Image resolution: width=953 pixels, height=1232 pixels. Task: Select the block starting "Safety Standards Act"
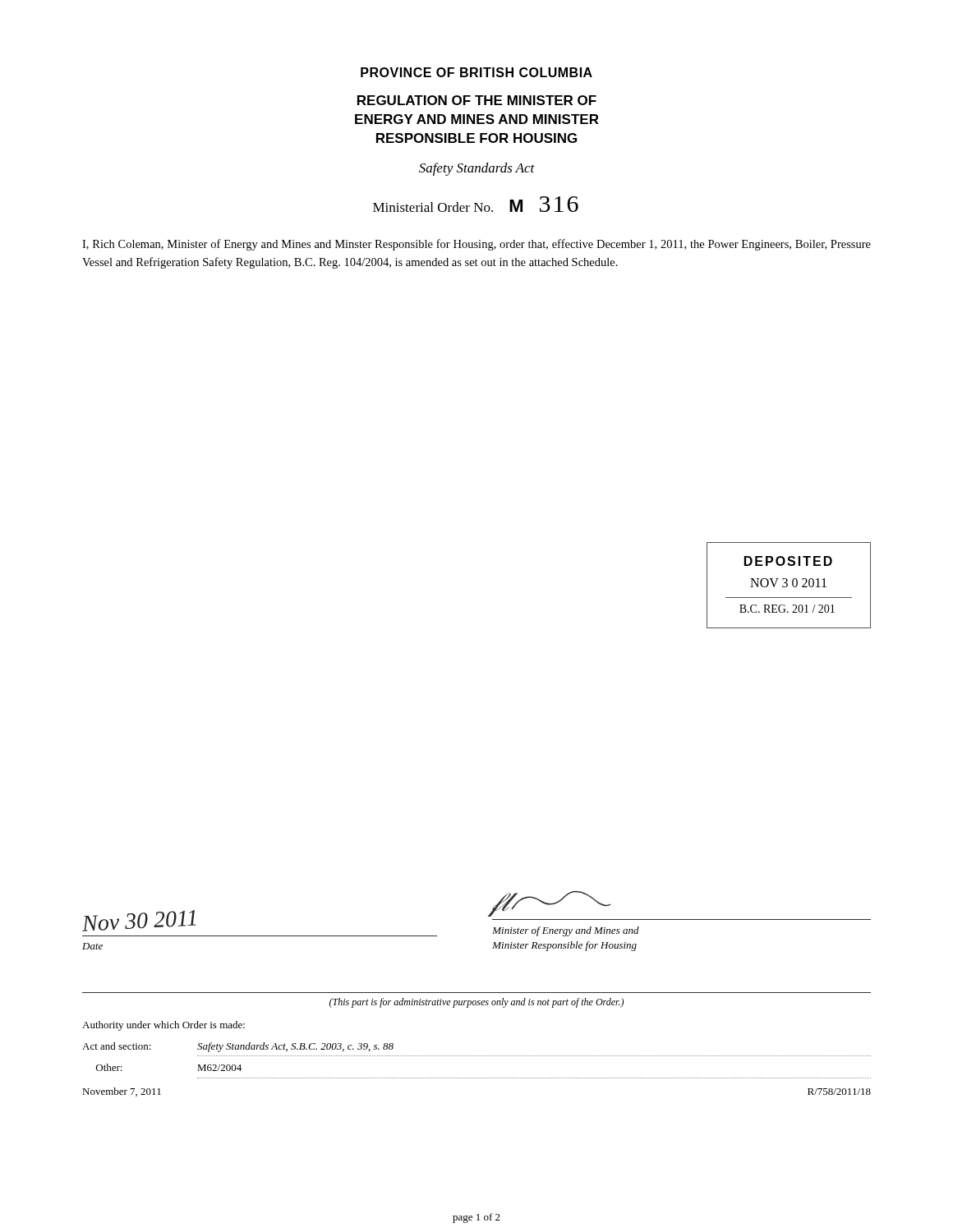tap(476, 168)
